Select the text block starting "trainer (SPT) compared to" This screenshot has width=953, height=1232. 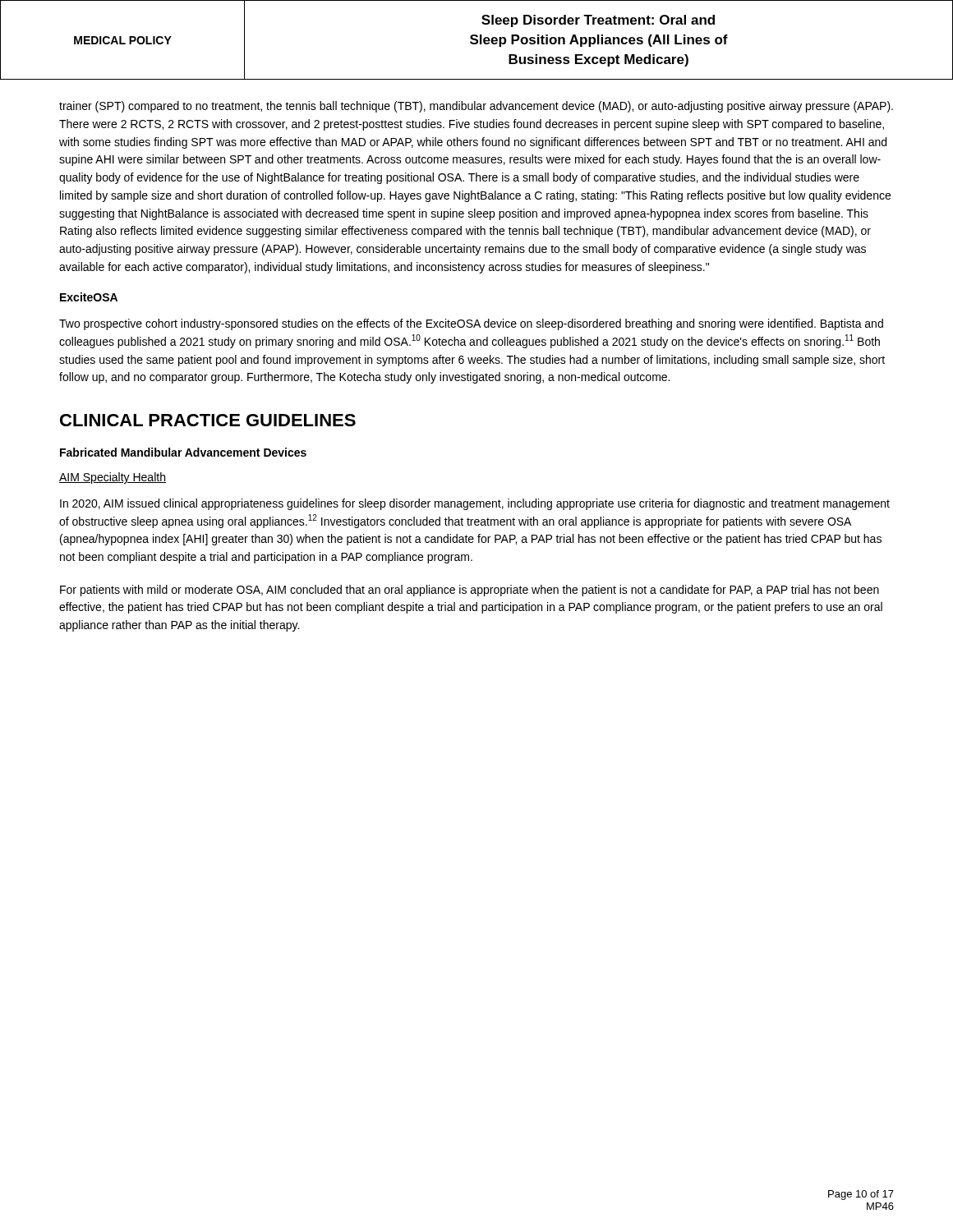pos(476,186)
